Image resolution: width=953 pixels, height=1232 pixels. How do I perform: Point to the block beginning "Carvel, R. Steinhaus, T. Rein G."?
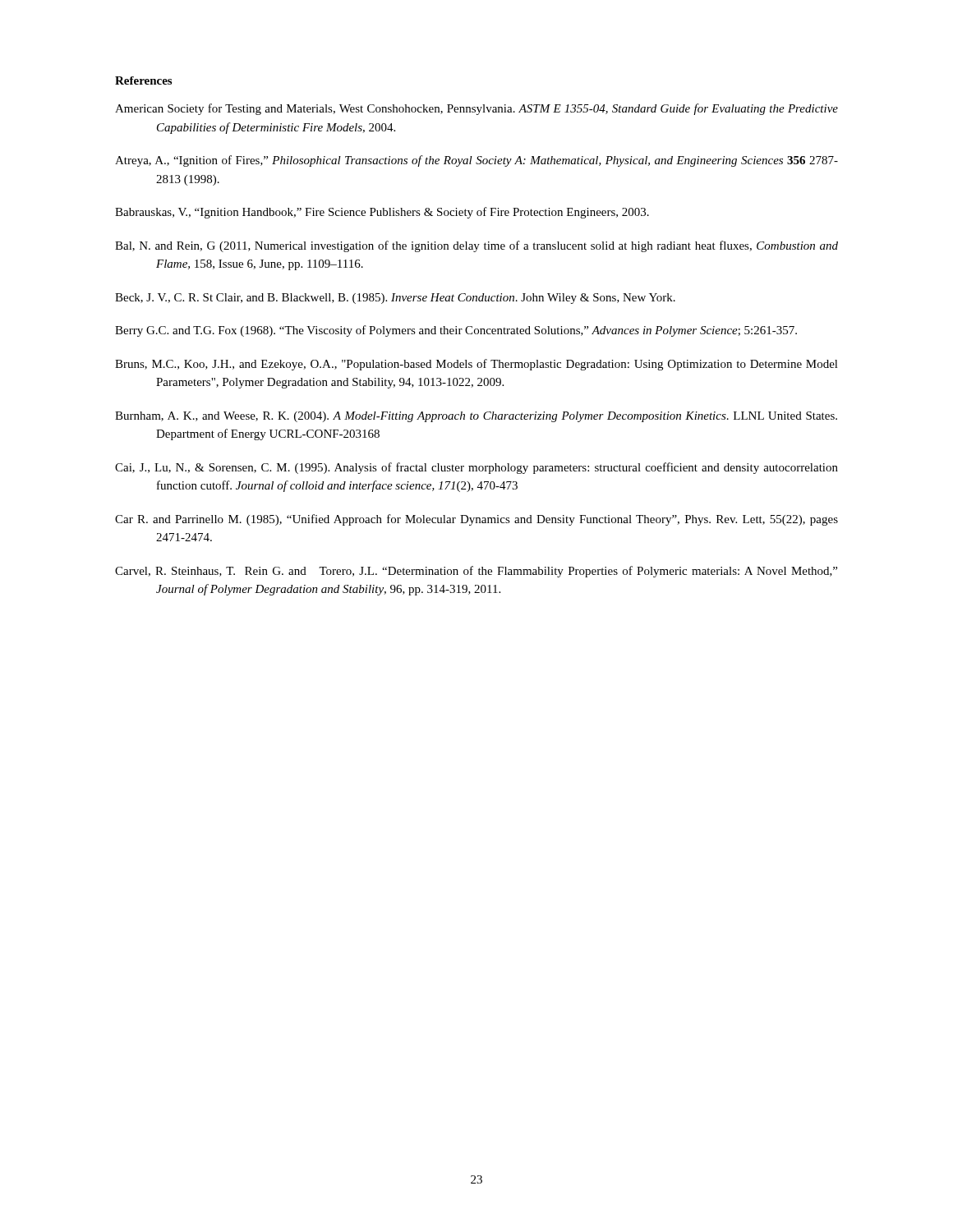click(476, 580)
